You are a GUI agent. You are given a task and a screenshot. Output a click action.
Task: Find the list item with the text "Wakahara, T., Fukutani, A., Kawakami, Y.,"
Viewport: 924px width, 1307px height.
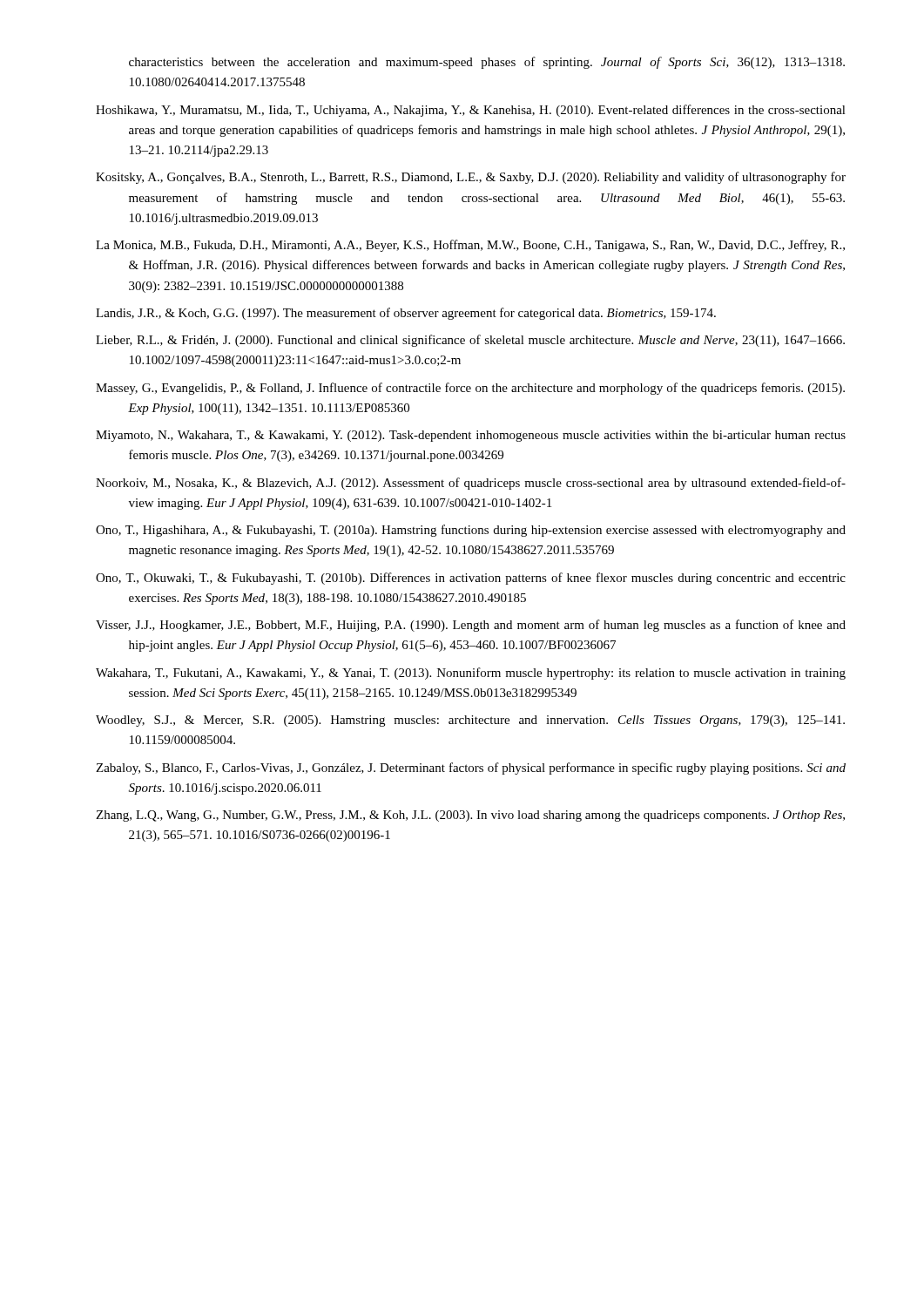tap(471, 682)
